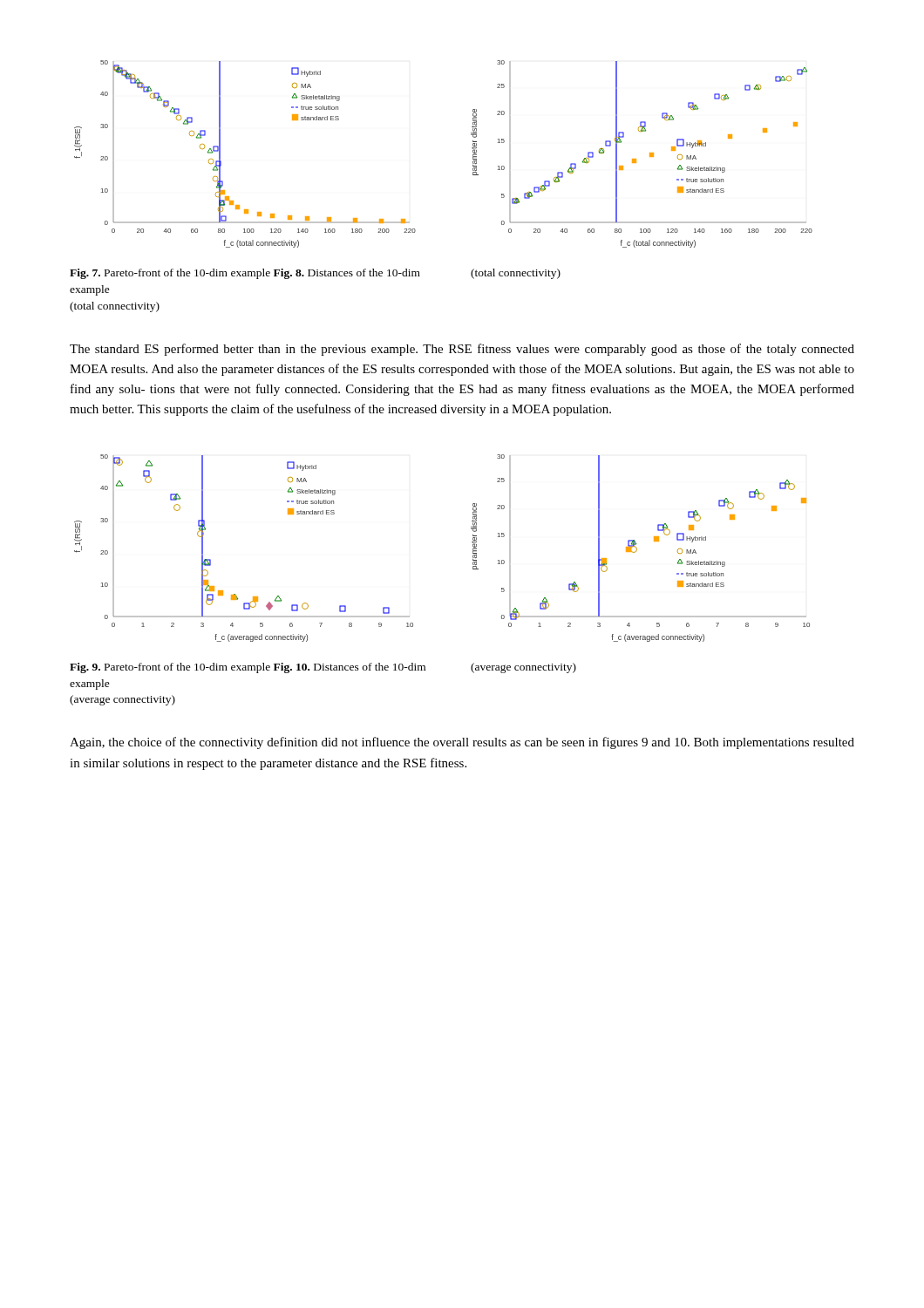Find the caption on this page that starts "Fig. 7. Pareto-front of the 10-dim"
The width and height of the screenshot is (924, 1308).
(x=245, y=274)
